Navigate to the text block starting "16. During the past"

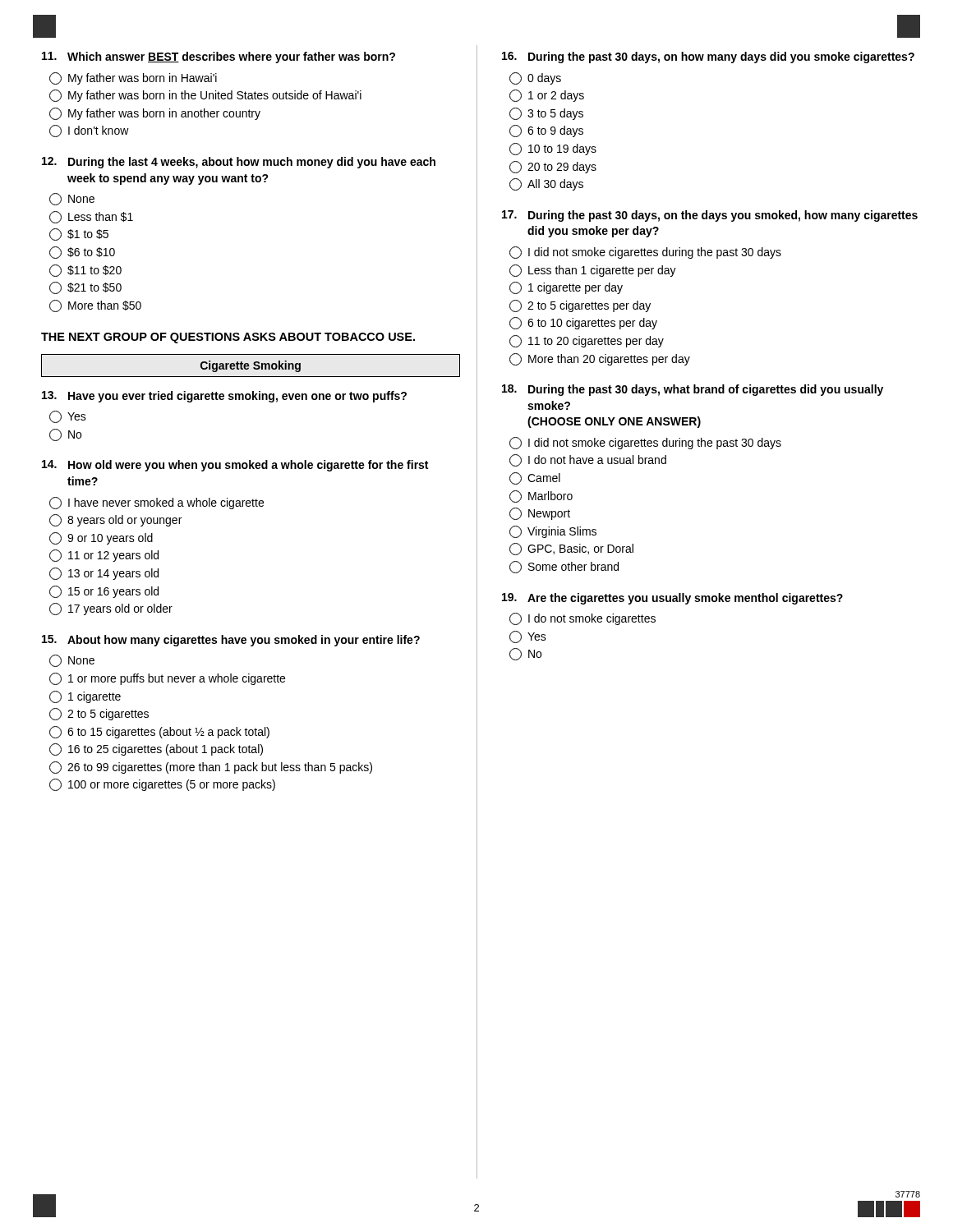pos(708,57)
